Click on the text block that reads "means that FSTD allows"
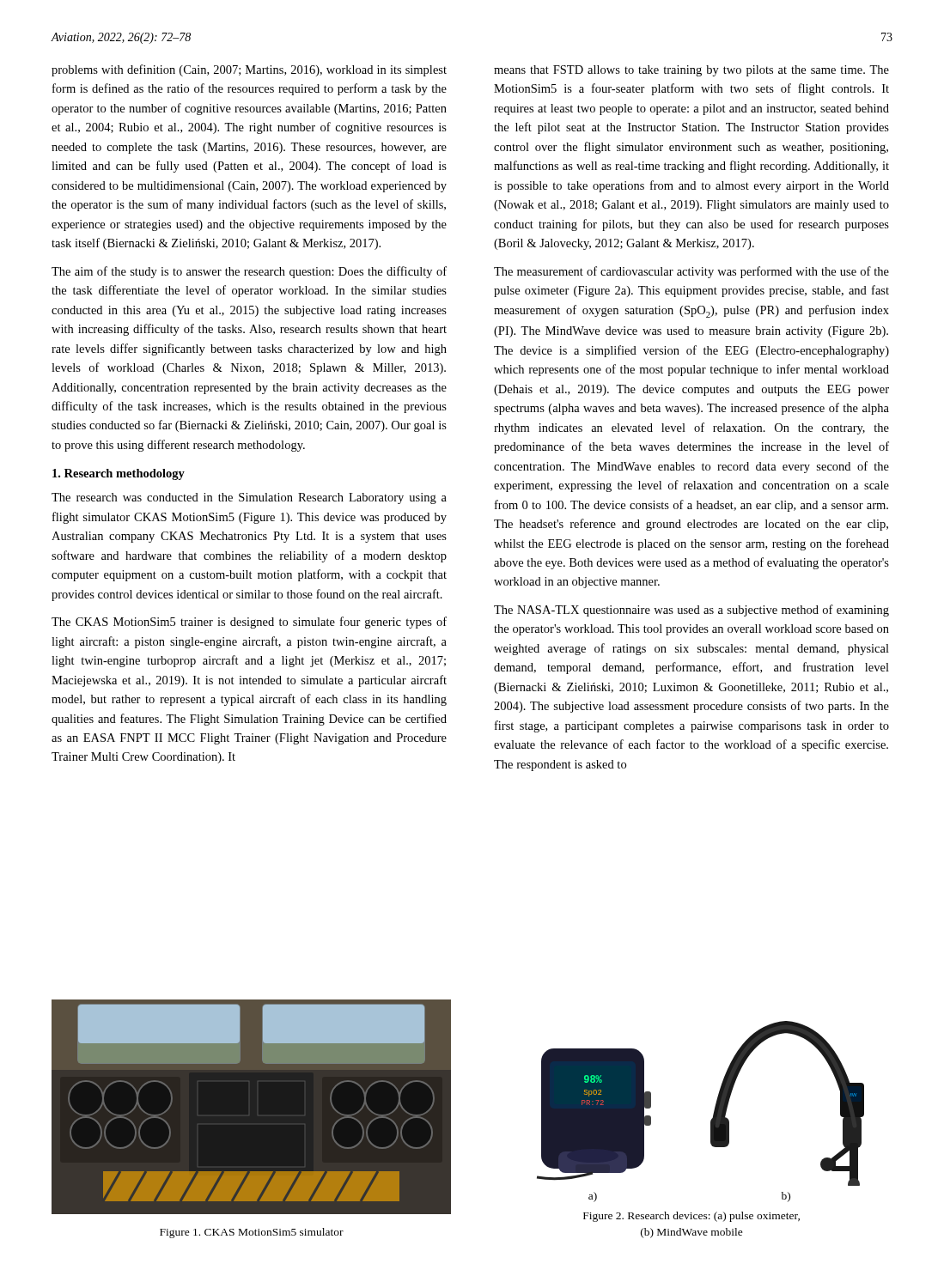944x1288 pixels. click(x=691, y=157)
